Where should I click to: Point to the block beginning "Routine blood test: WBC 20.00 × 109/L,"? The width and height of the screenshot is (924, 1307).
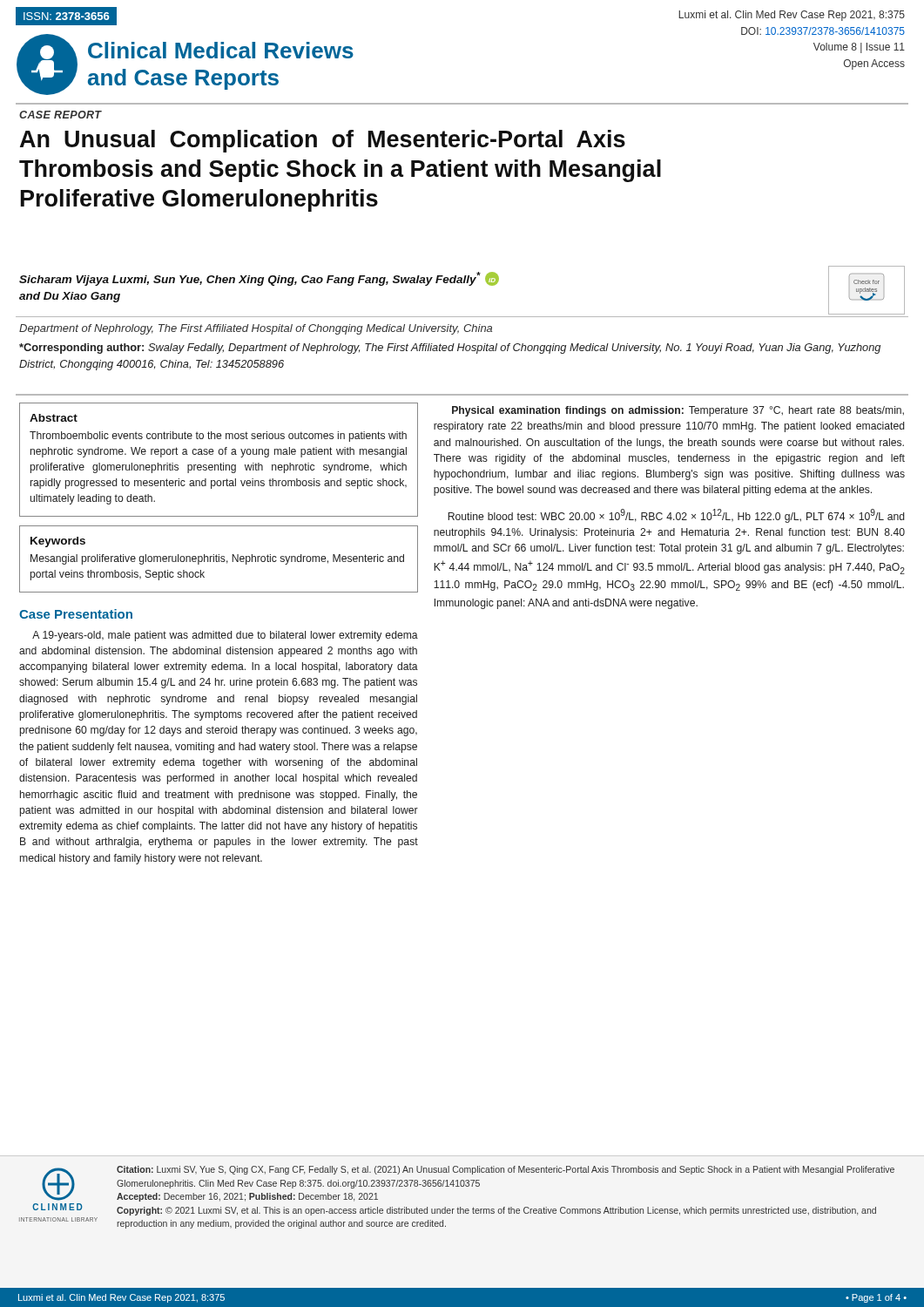pos(669,558)
